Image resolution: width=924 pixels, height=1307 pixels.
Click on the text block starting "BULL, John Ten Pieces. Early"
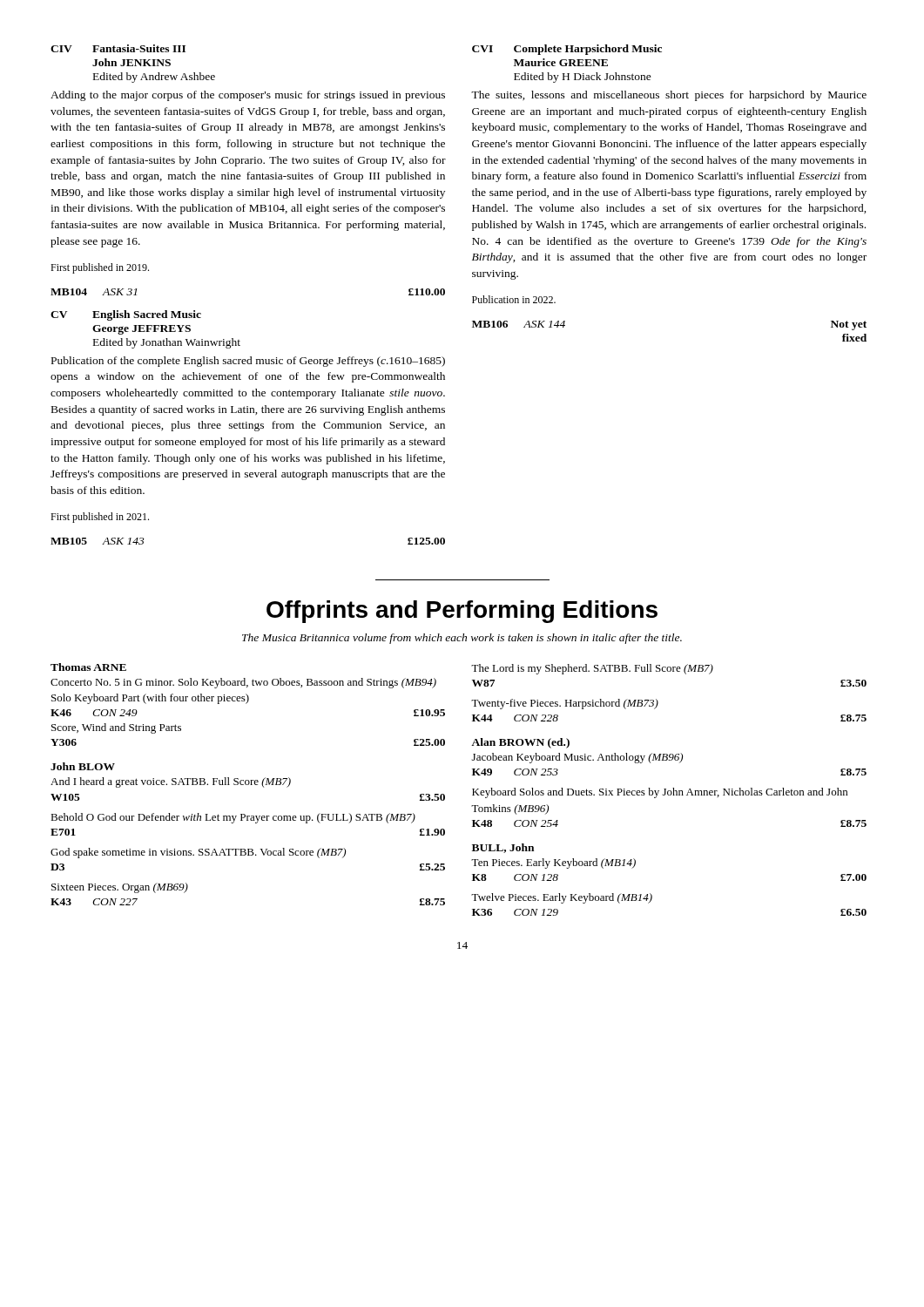[x=503, y=848]
